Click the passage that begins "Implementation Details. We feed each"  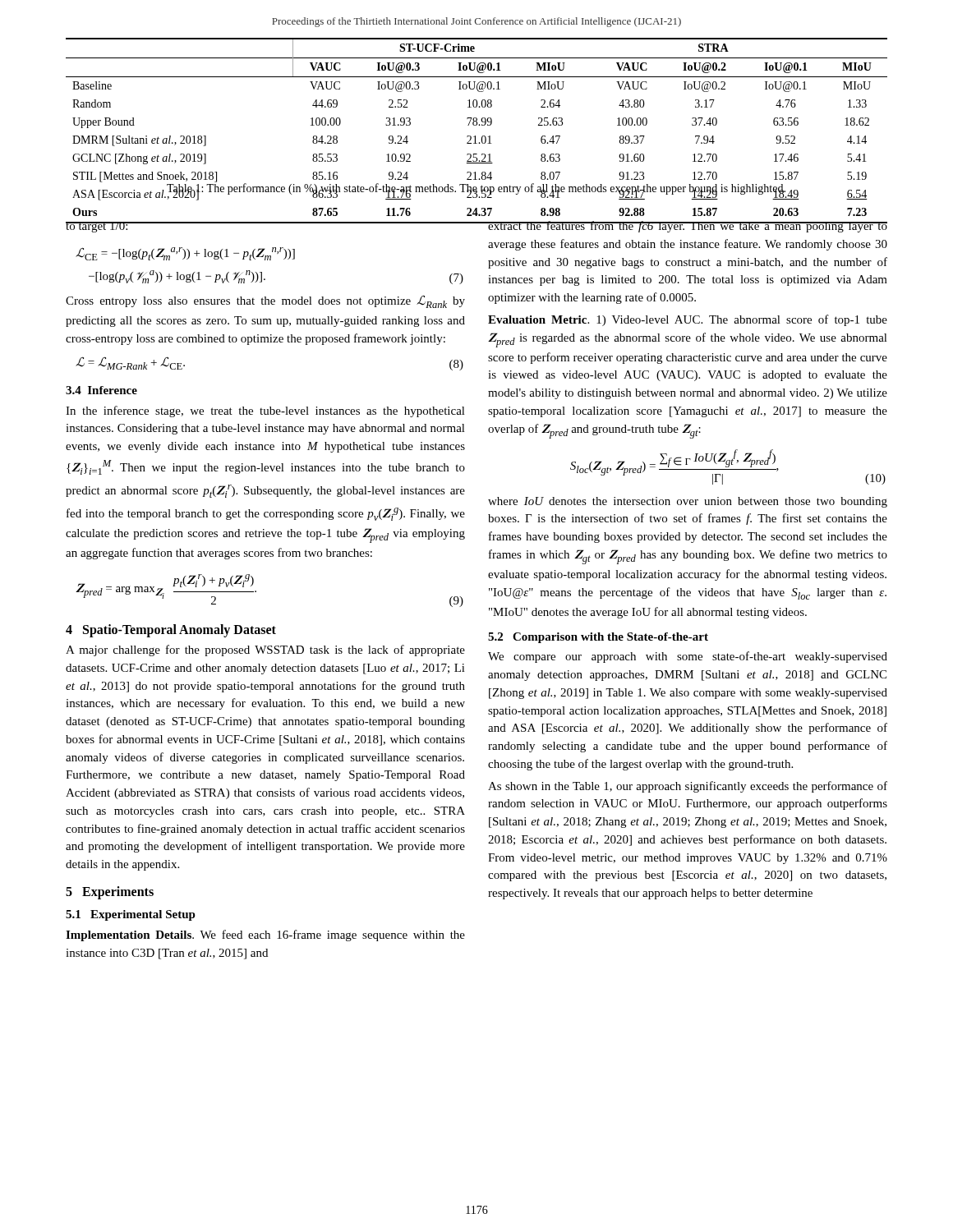pos(265,943)
